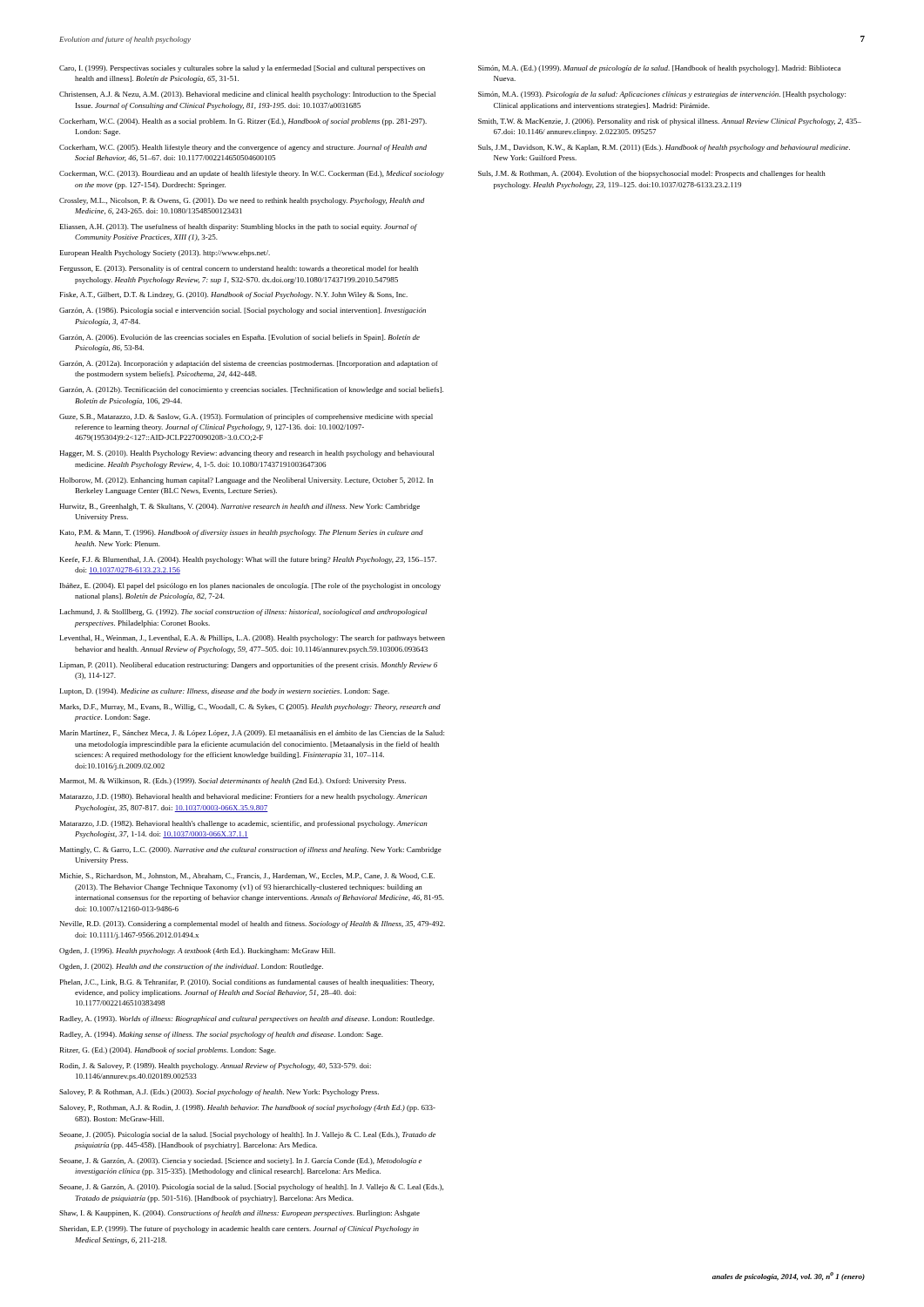Select the list item that reads "Michie, S., Richardson,"

tap(252, 892)
